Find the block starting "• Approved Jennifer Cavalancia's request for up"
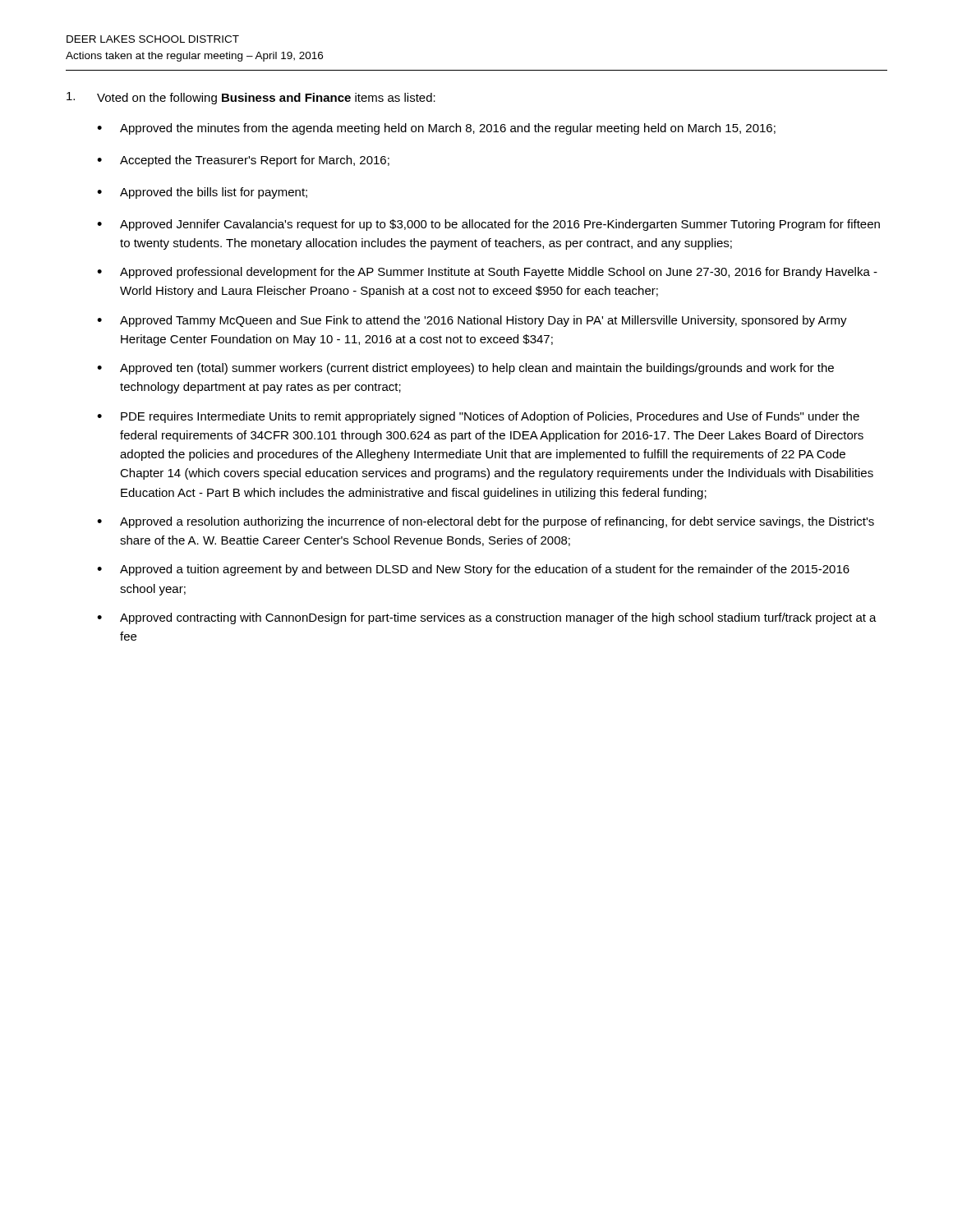Viewport: 953px width, 1232px height. click(492, 233)
